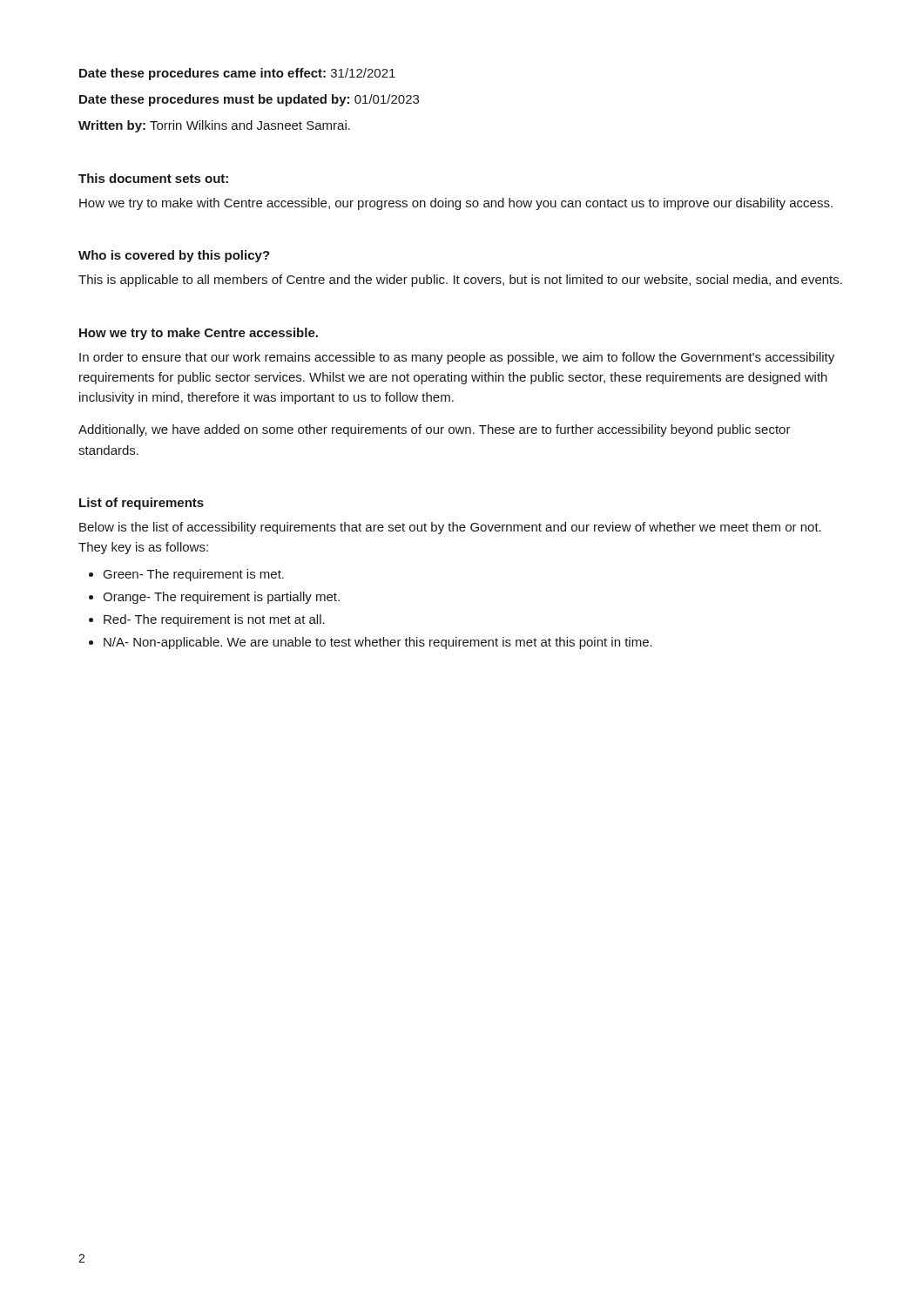The width and height of the screenshot is (924, 1307).
Task: Find the text block containing "In order to"
Action: (456, 377)
